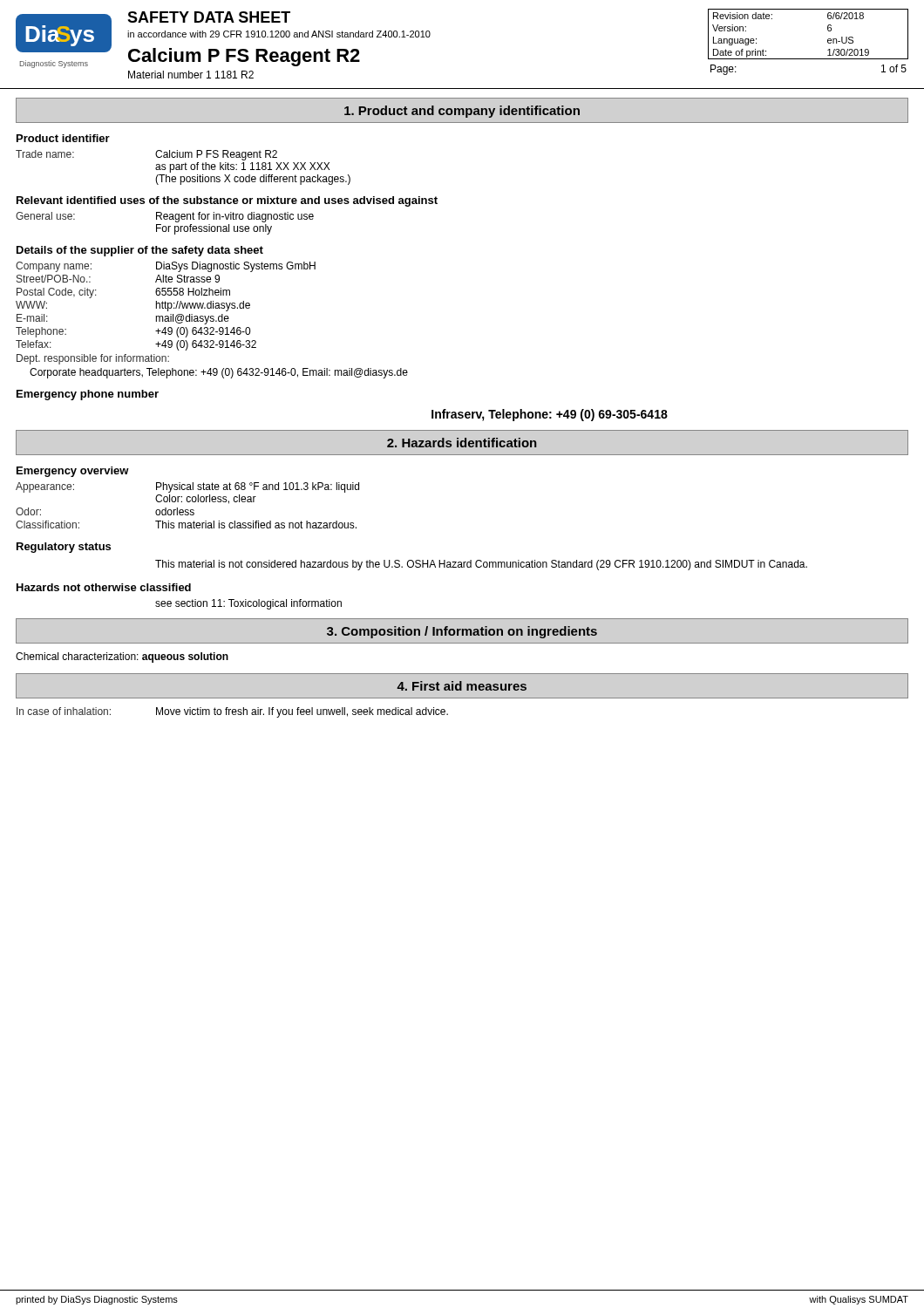924x1308 pixels.
Task: Click the section header that begins "1. Product and company"
Action: click(462, 110)
